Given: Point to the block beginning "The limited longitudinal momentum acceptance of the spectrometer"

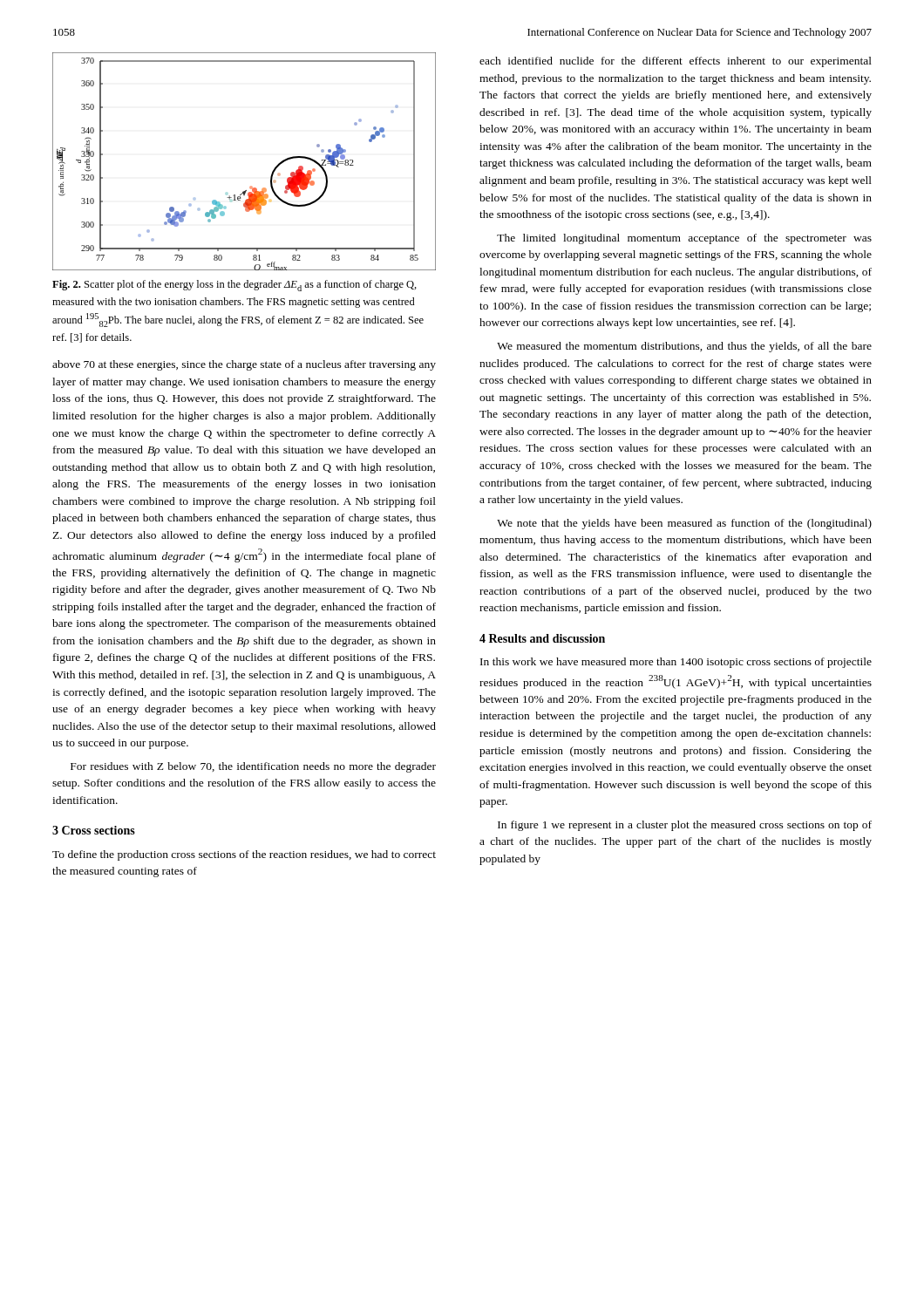Looking at the screenshot, I should click(x=676, y=280).
